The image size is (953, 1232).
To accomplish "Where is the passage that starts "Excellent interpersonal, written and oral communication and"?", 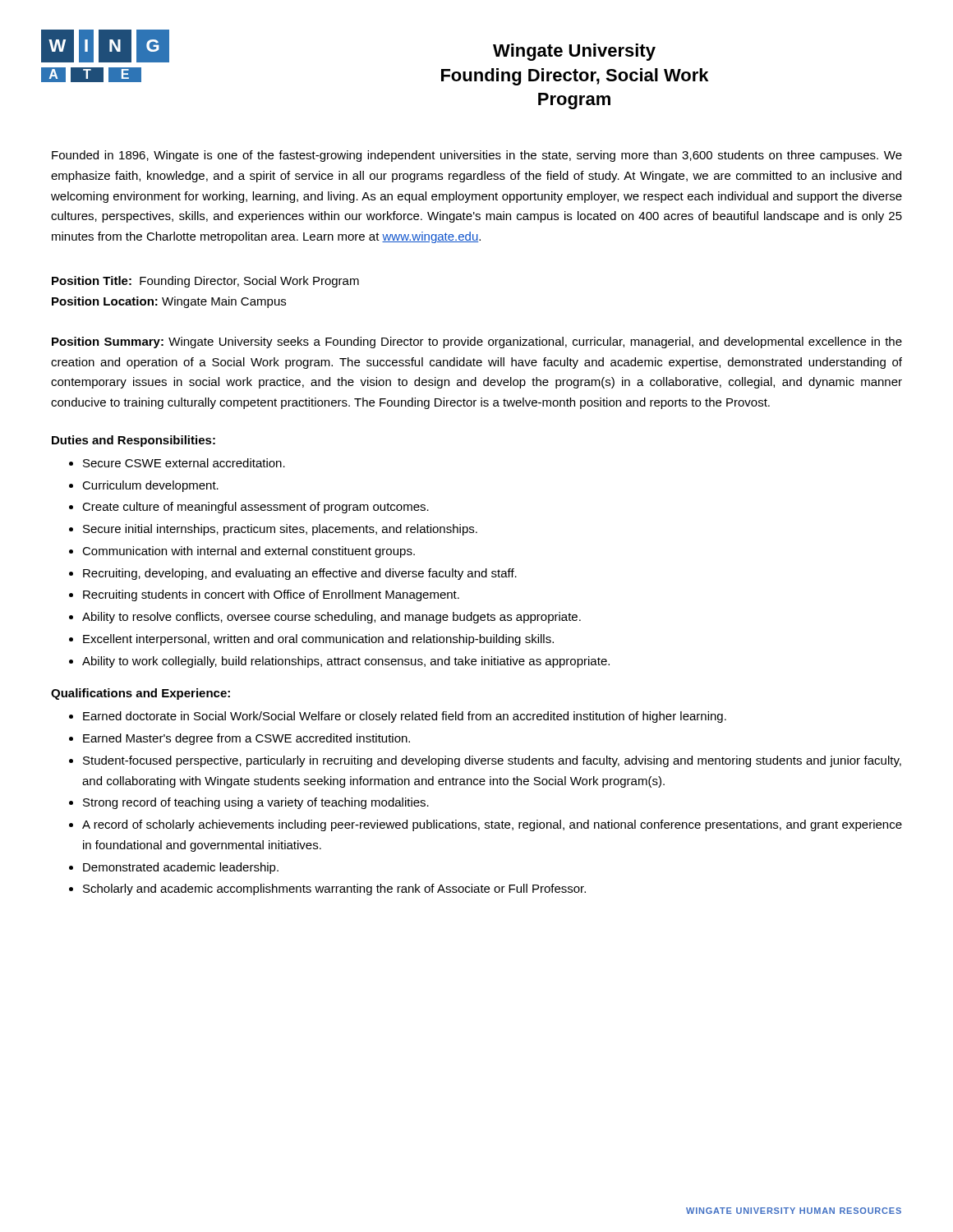I will coord(318,638).
